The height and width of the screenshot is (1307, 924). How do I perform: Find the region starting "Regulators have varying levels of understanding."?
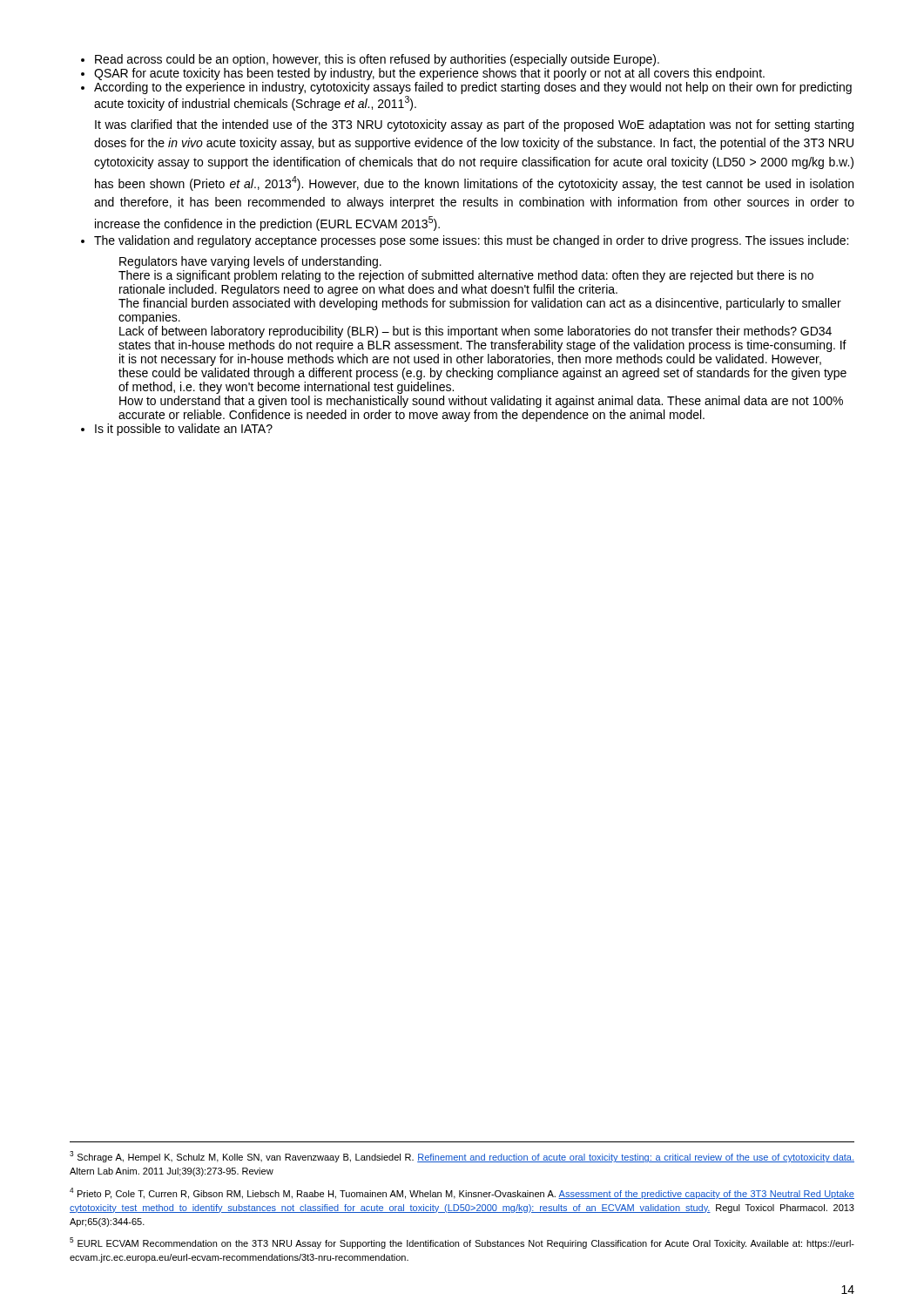click(x=486, y=261)
